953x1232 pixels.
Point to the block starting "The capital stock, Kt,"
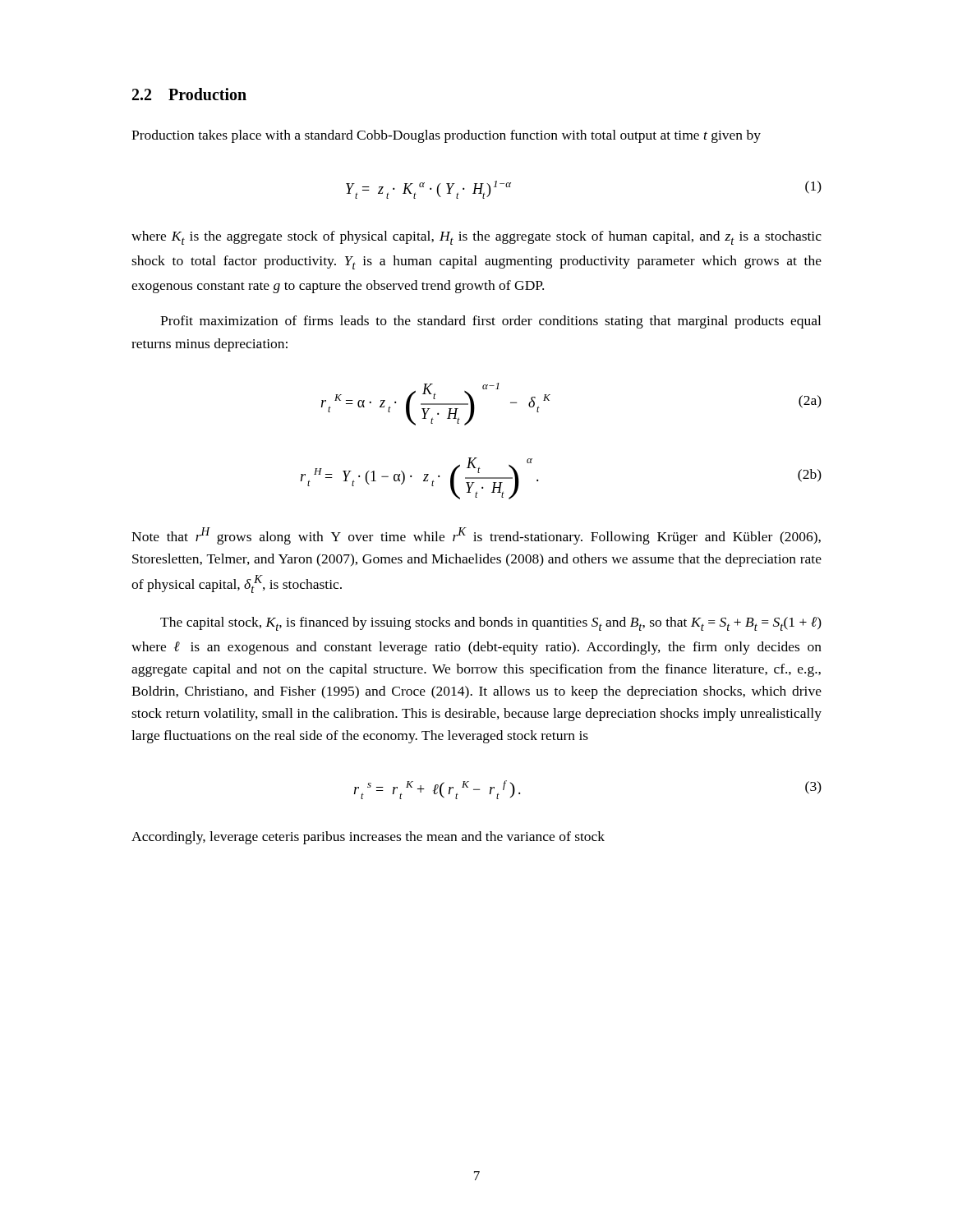pos(476,678)
